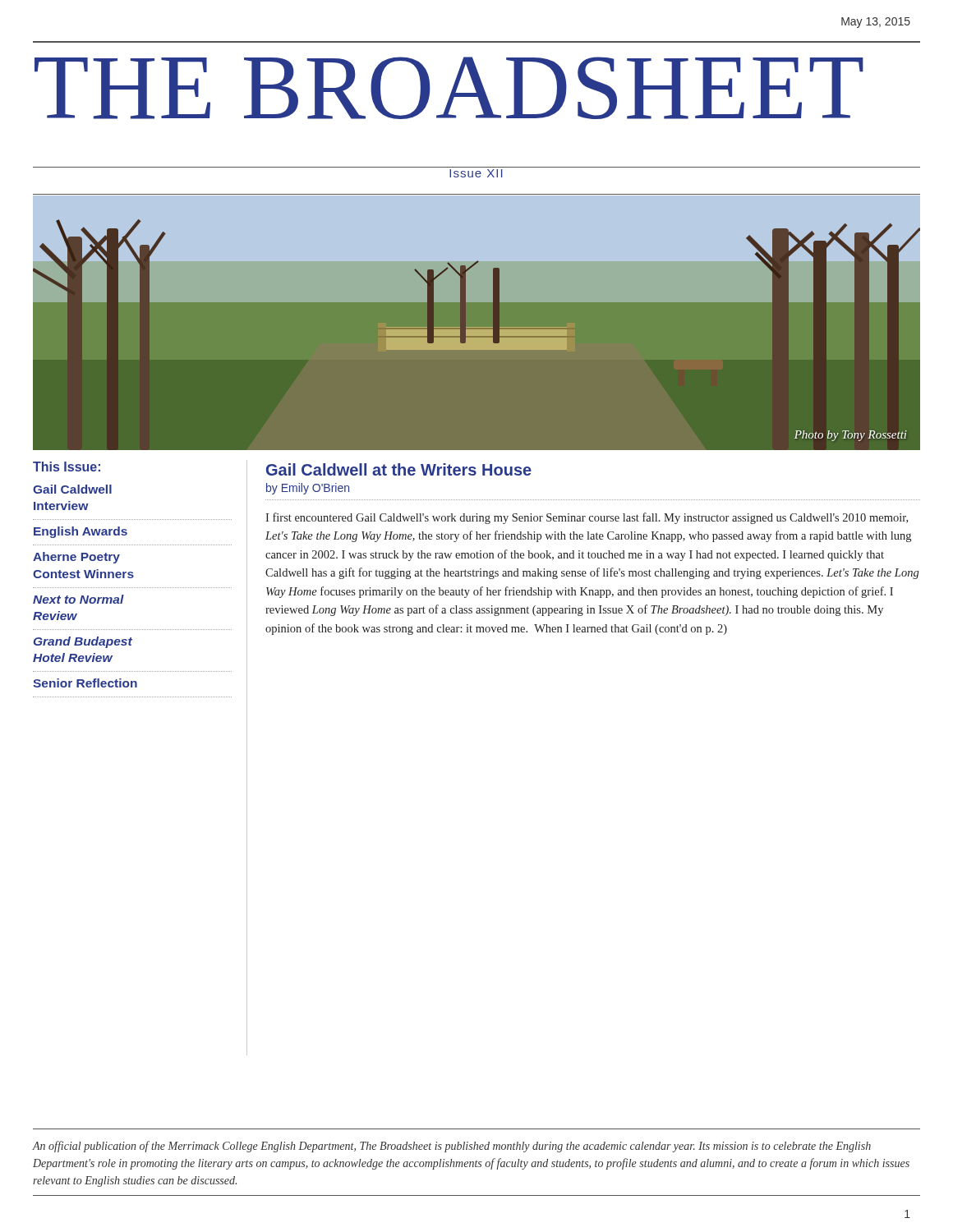Click on the title with the text "THE BROADSHEET"
Viewport: 953px width, 1232px height.
click(x=476, y=87)
